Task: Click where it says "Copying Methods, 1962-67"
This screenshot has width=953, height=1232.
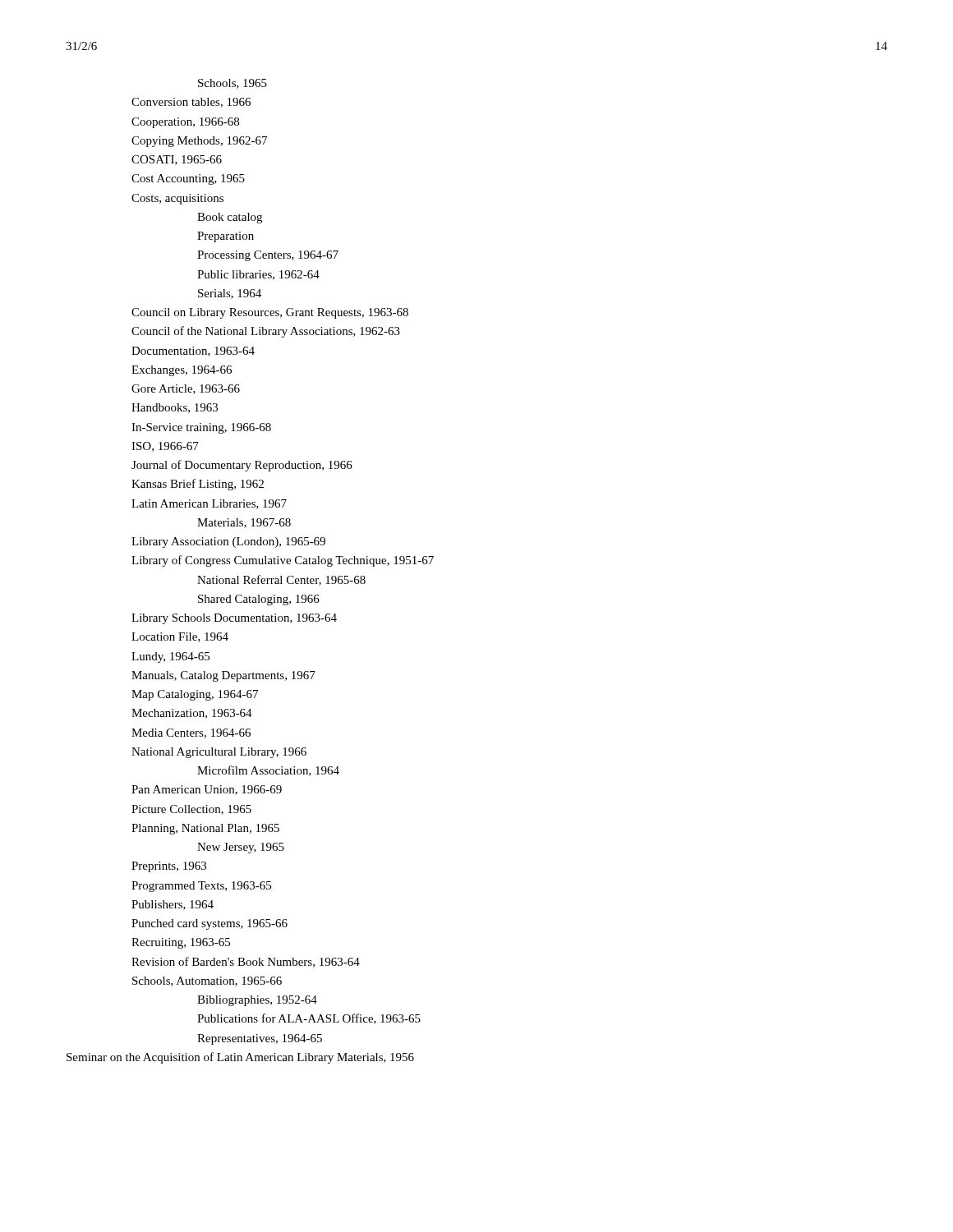Action: 199,140
